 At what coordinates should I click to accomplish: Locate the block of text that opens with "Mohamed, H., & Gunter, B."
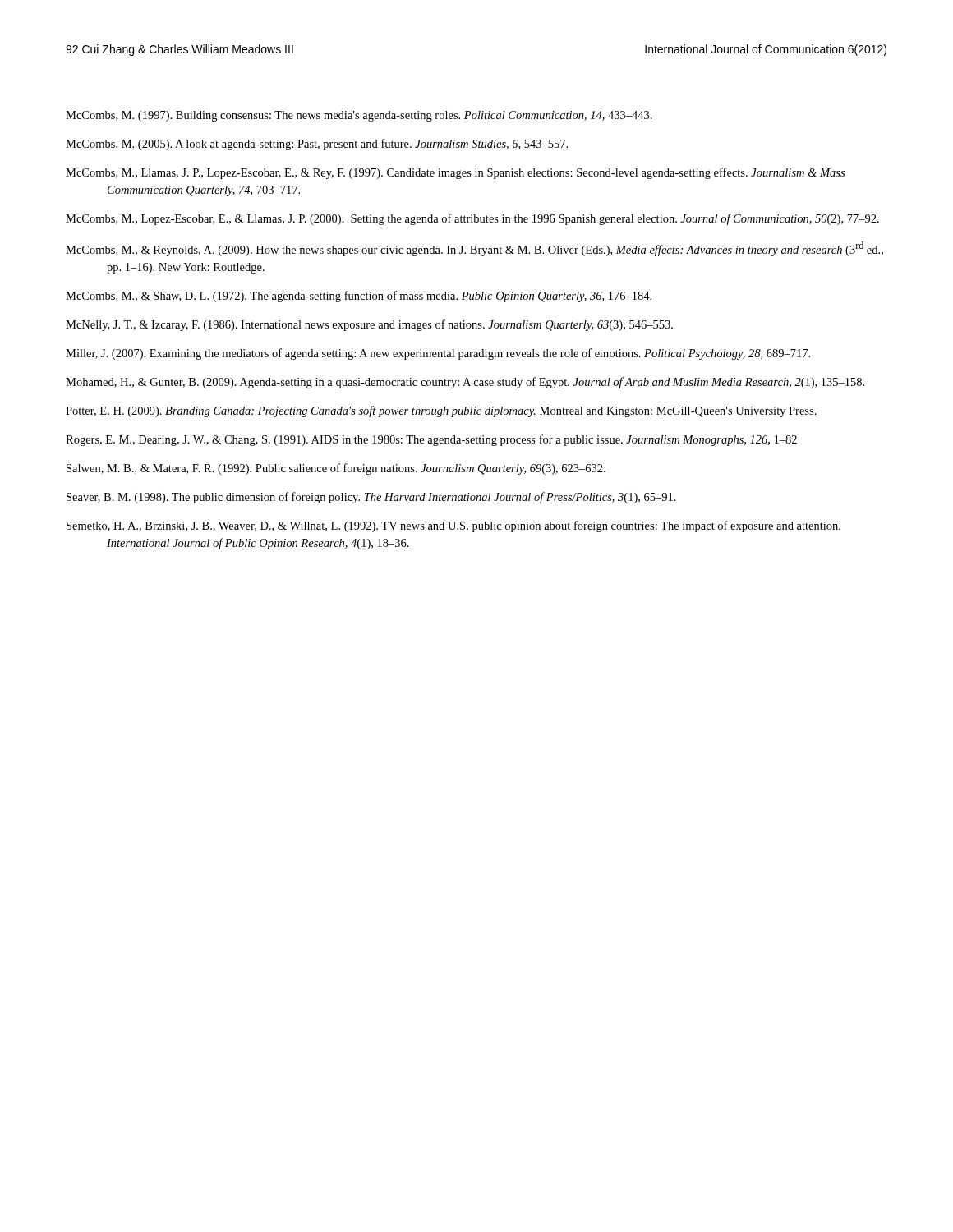pos(465,382)
